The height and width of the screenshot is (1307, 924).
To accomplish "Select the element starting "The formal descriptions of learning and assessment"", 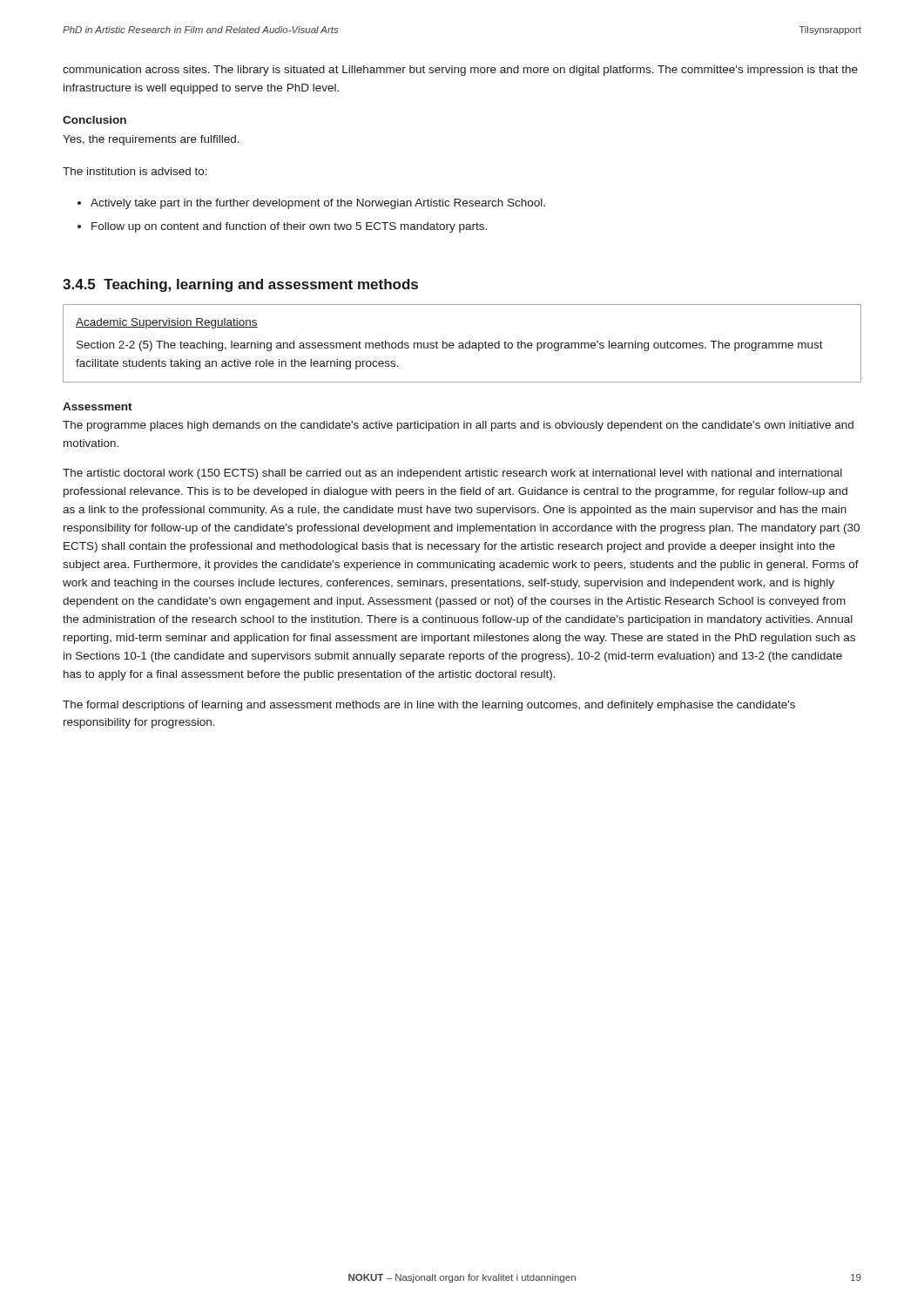I will [x=429, y=713].
